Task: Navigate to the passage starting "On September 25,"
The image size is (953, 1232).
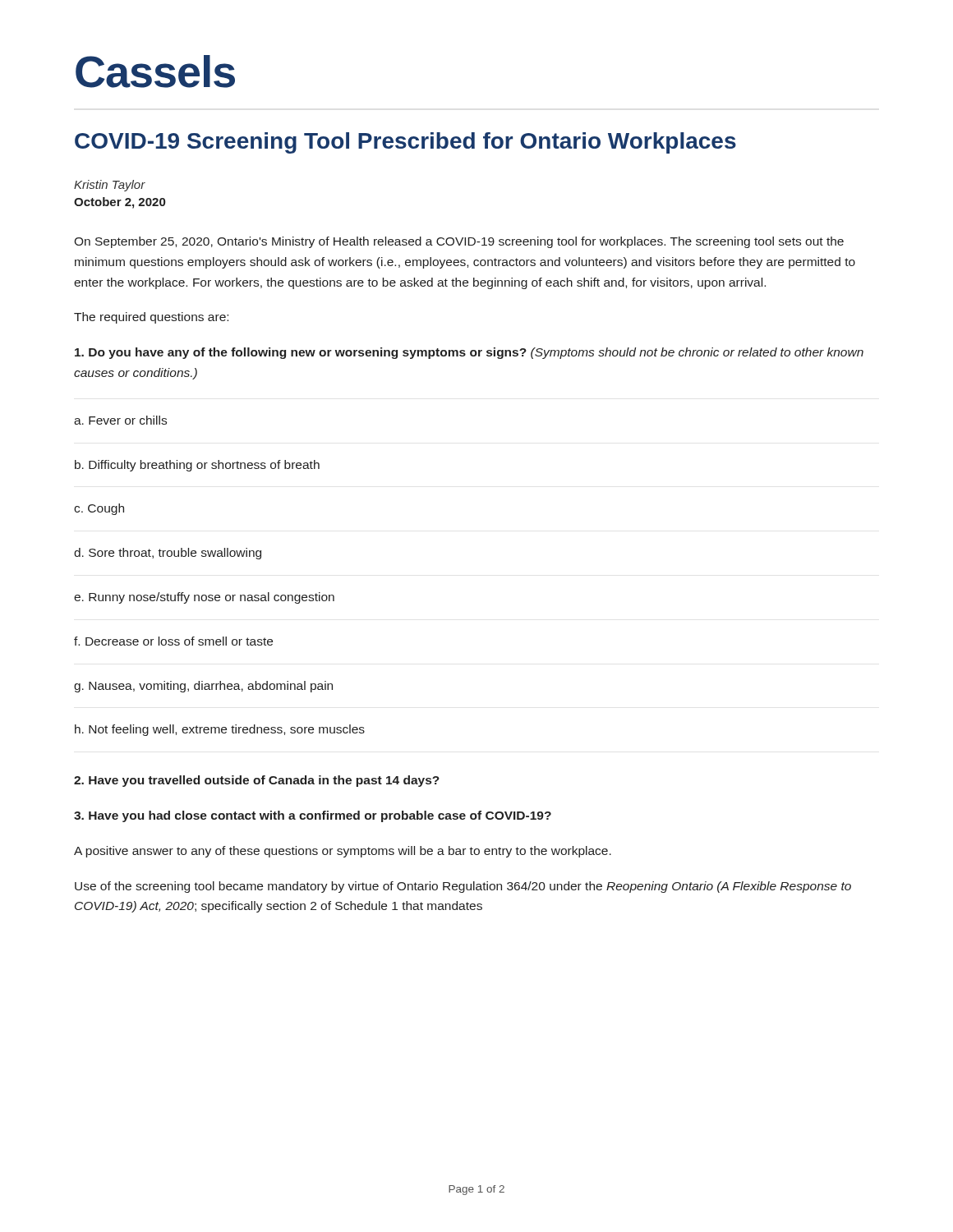Action: pos(465,261)
